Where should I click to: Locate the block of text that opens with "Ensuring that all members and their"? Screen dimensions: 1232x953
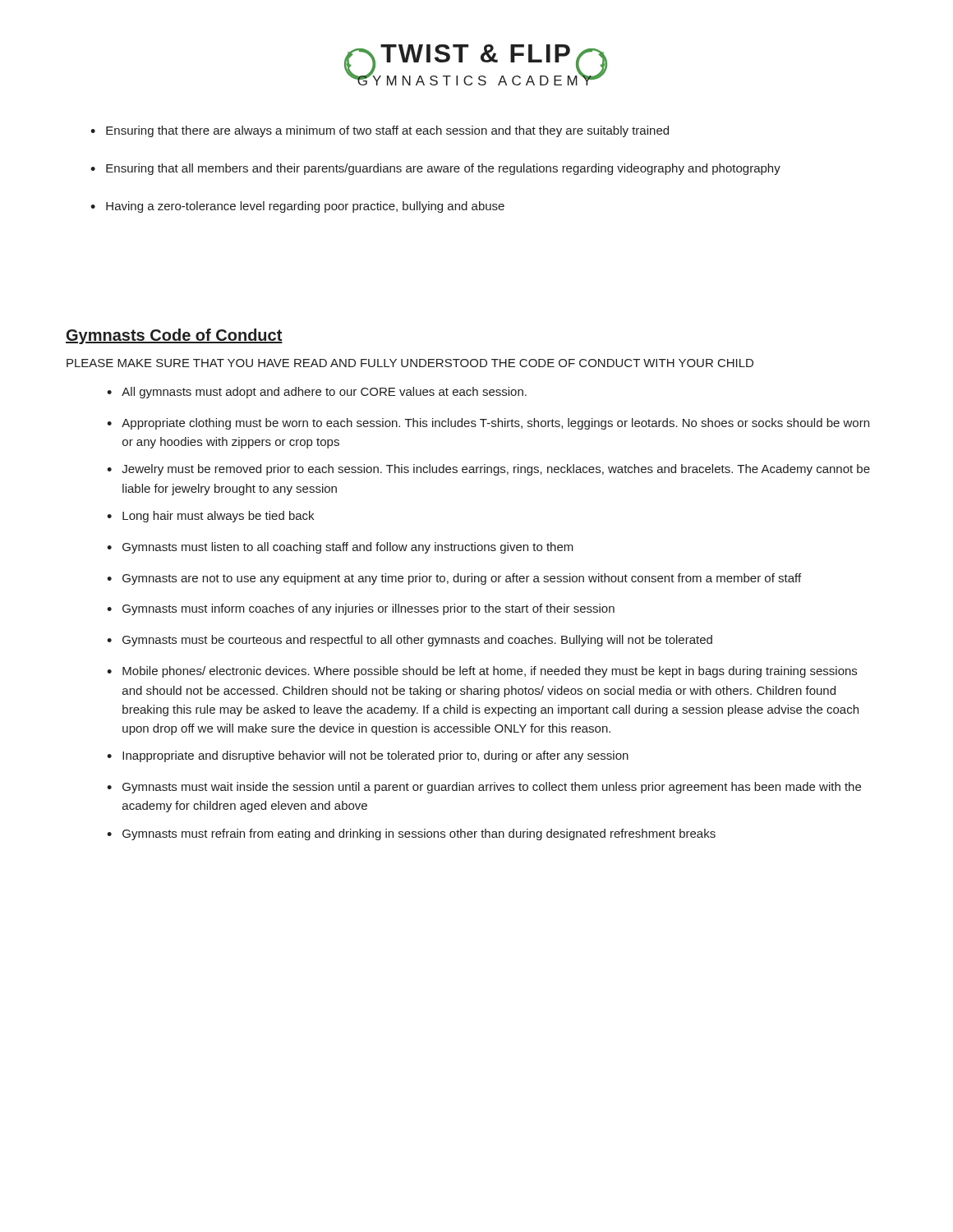[x=485, y=170]
